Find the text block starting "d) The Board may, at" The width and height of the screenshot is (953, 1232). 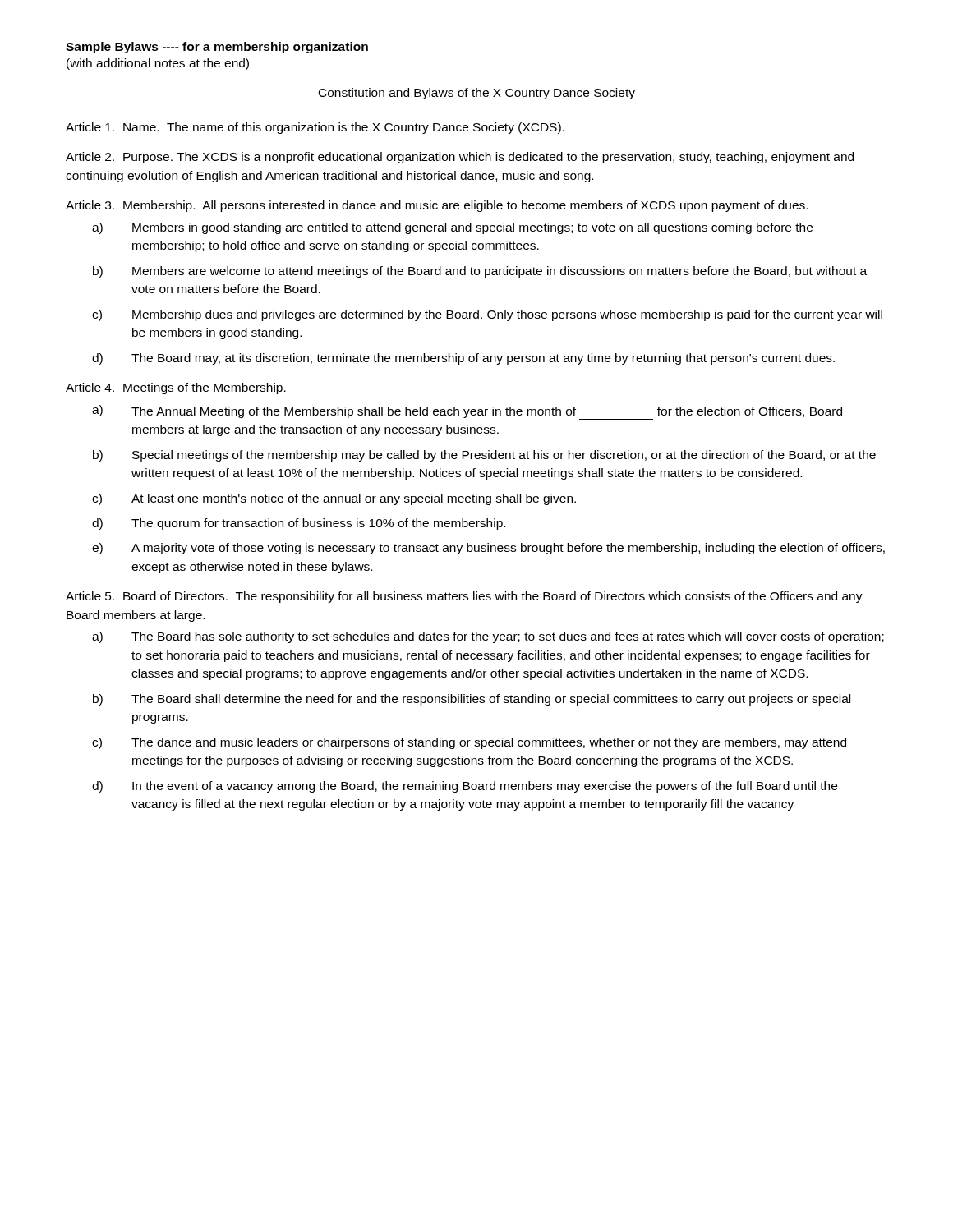coord(476,358)
